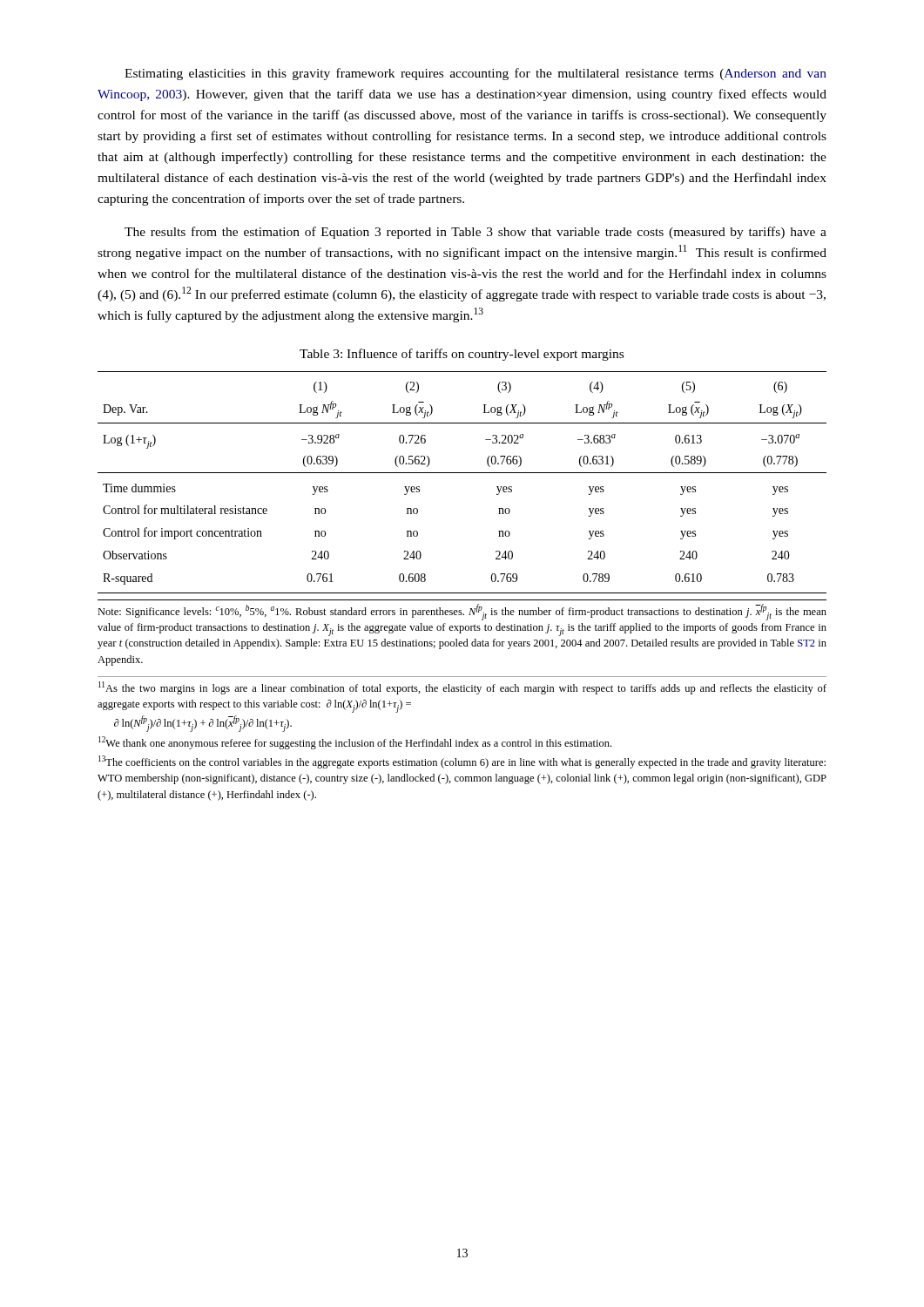
Task: Locate the table with the text "Log ( X"
Action: pyautogui.click(x=462, y=482)
